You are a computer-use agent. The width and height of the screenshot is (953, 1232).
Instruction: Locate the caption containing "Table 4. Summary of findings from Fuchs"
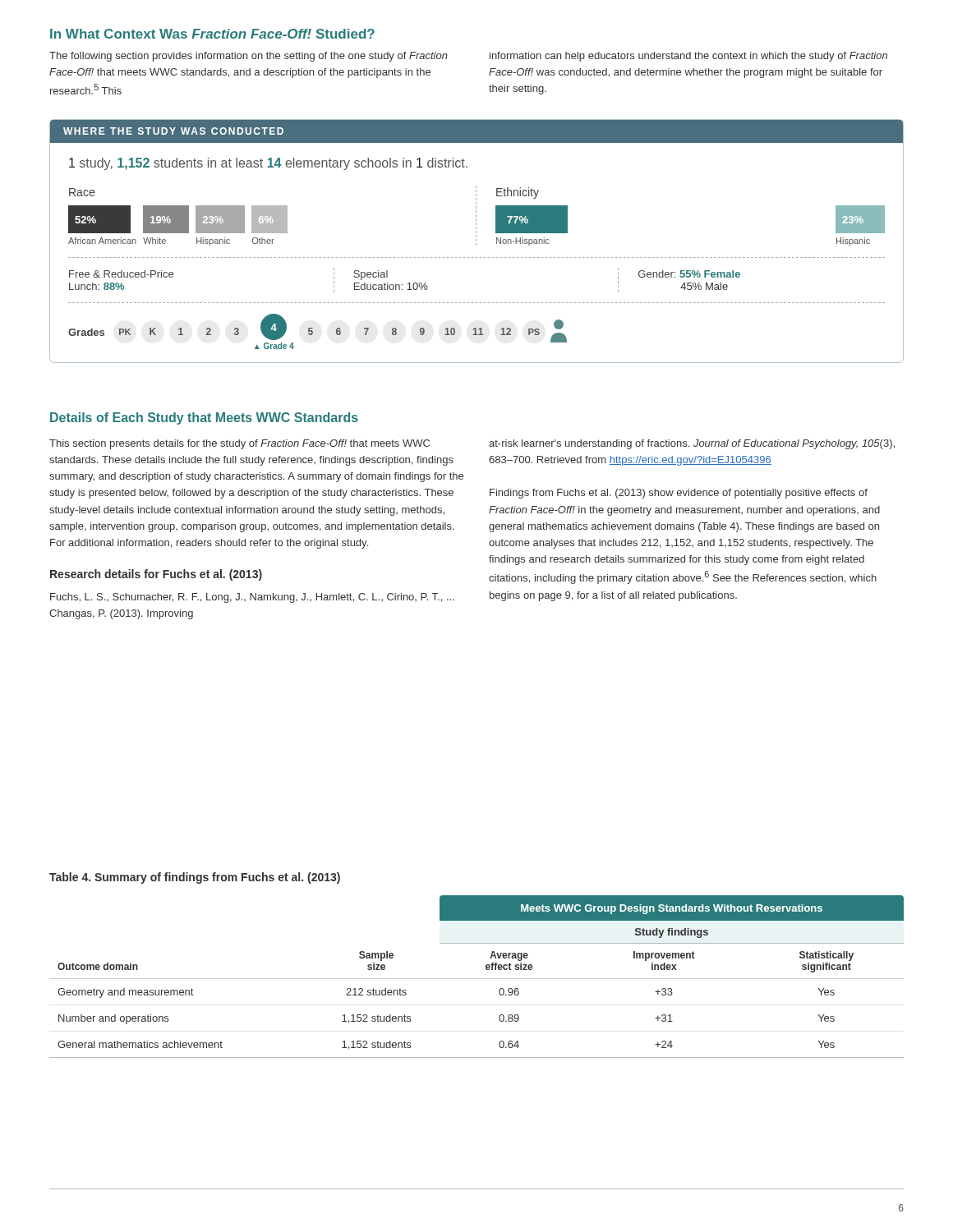(x=195, y=877)
